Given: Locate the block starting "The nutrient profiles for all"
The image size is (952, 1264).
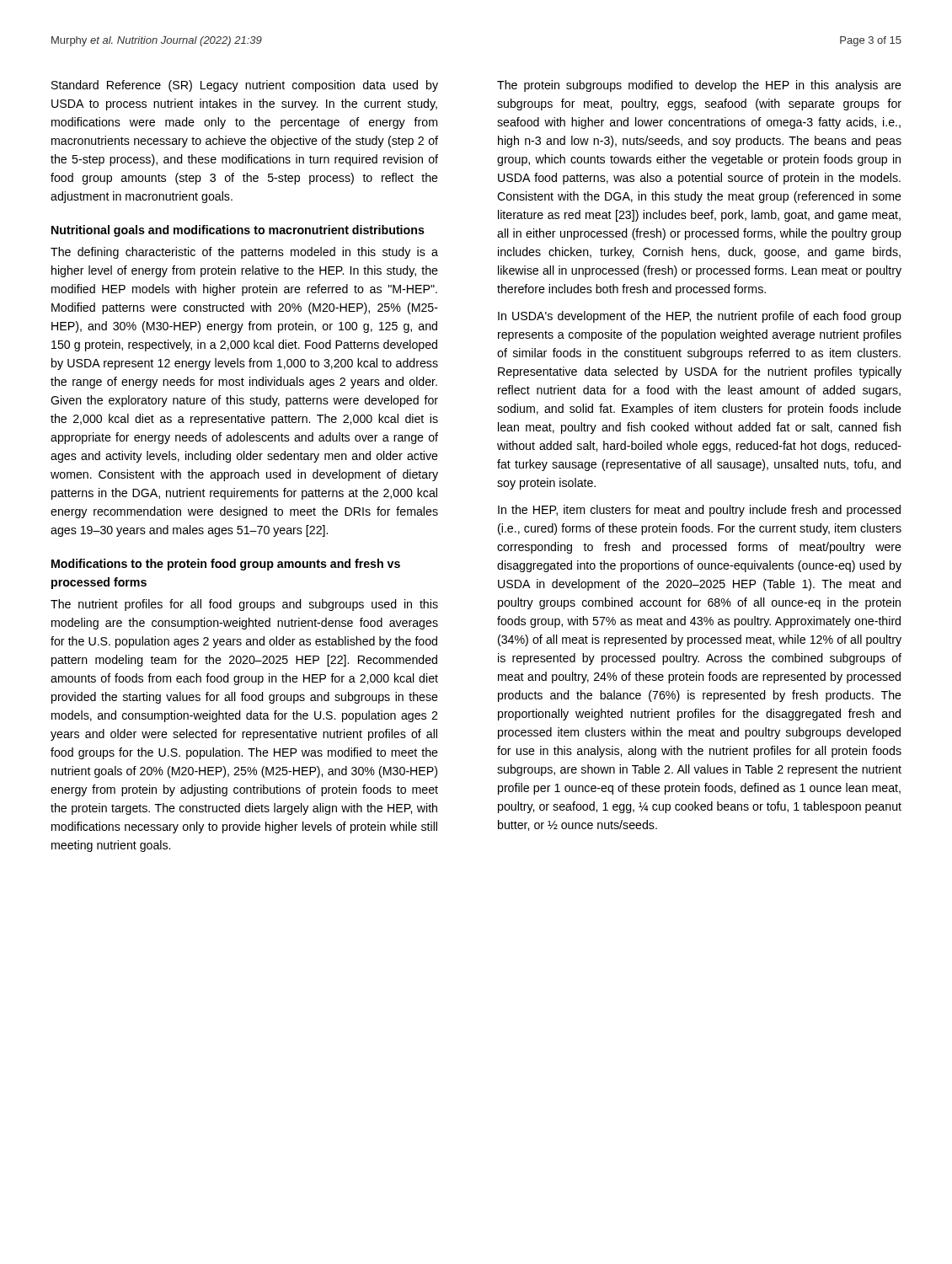Looking at the screenshot, I should pos(244,725).
